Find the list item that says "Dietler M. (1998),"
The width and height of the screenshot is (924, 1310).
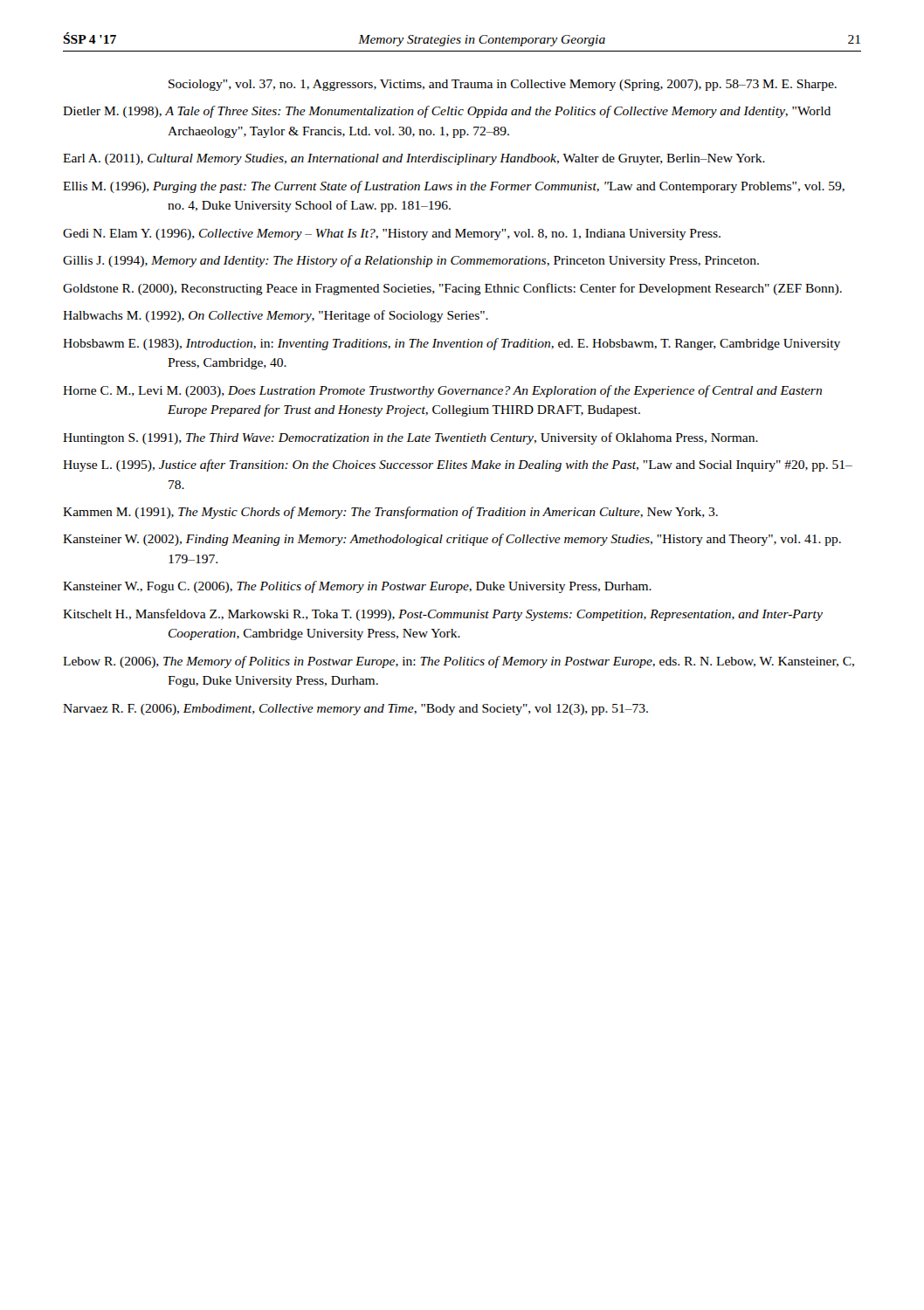pyautogui.click(x=447, y=121)
